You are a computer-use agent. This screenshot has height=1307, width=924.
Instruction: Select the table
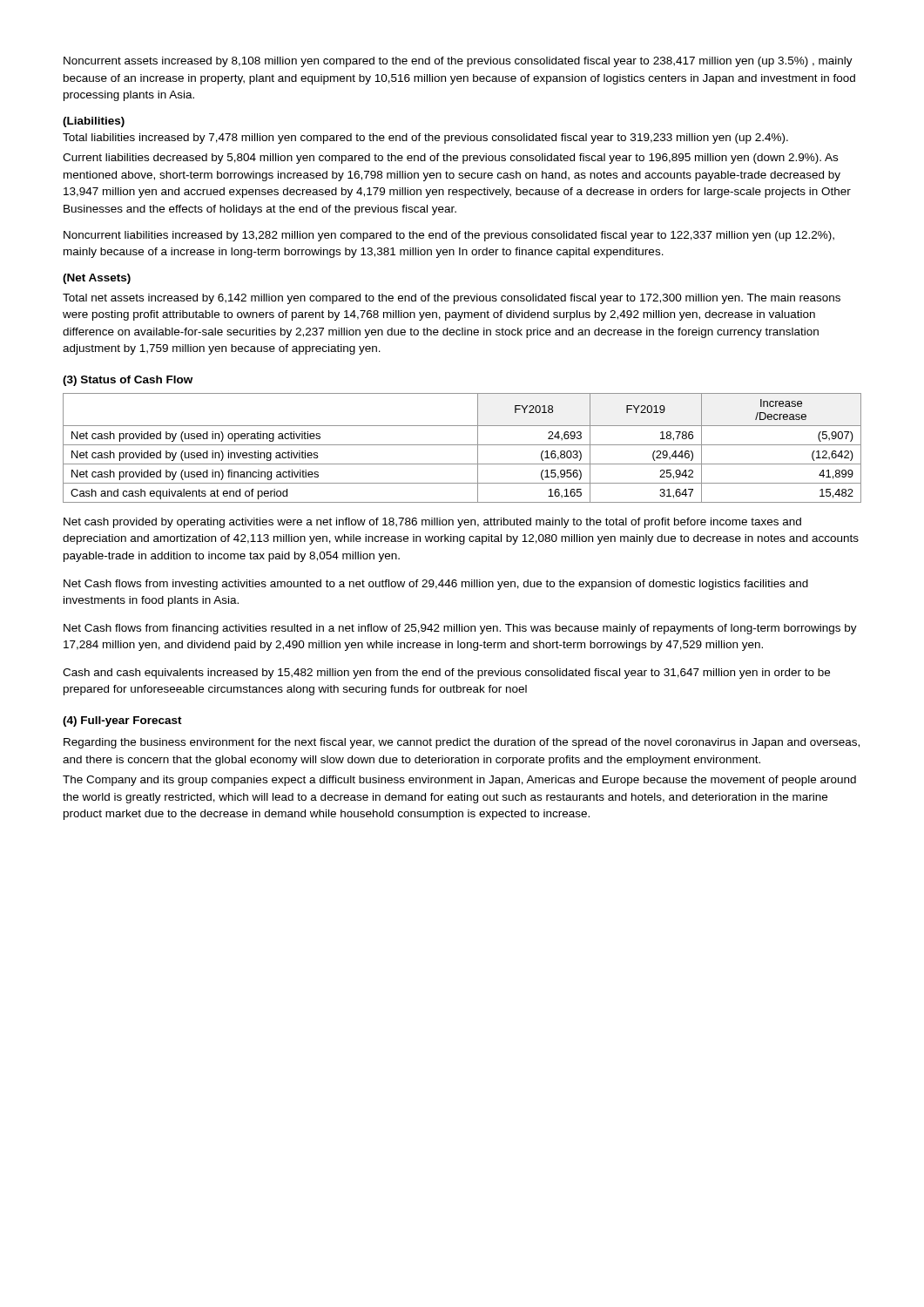click(462, 448)
